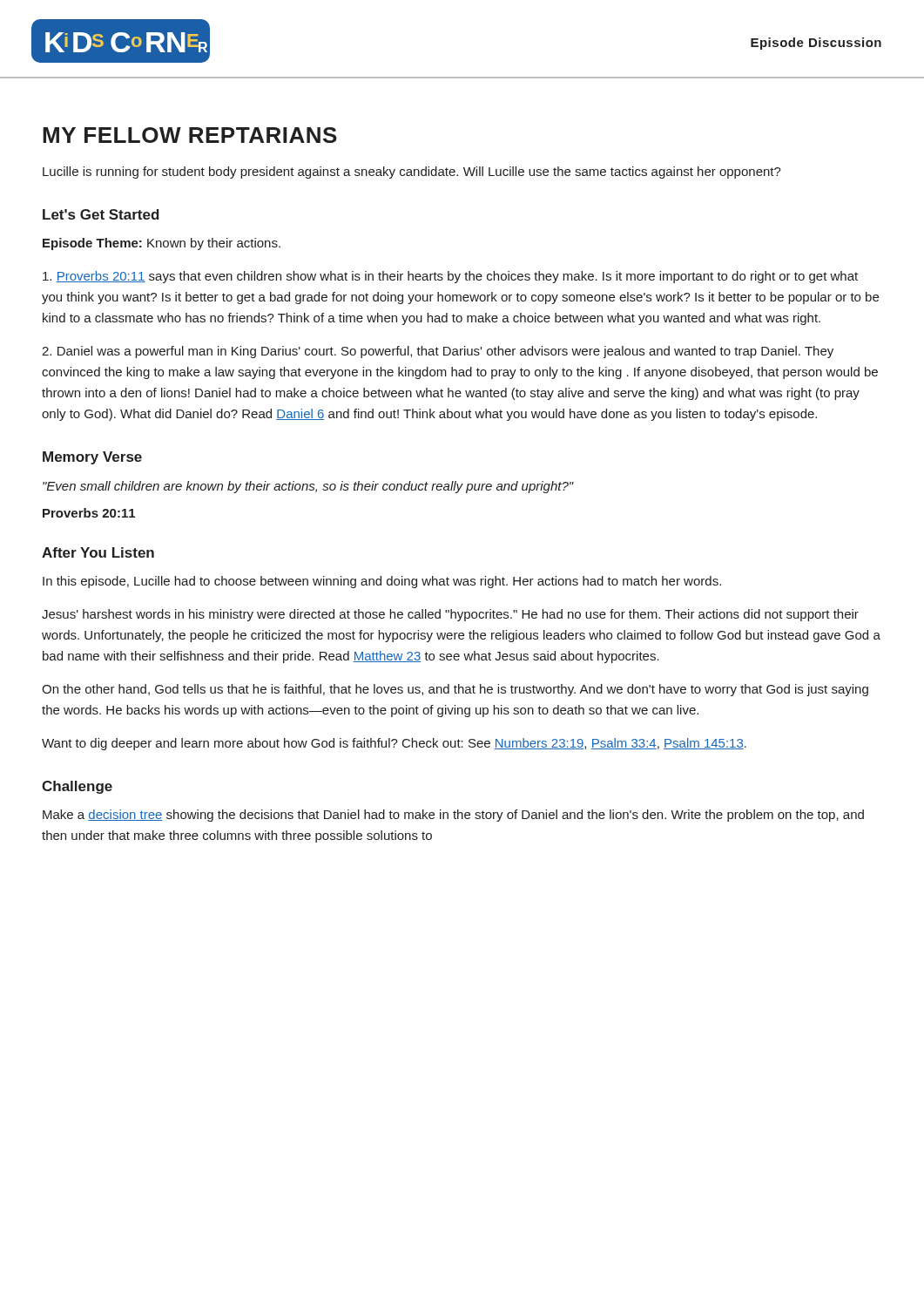Click the passage that begins "Lucille is running for student body"

[411, 171]
